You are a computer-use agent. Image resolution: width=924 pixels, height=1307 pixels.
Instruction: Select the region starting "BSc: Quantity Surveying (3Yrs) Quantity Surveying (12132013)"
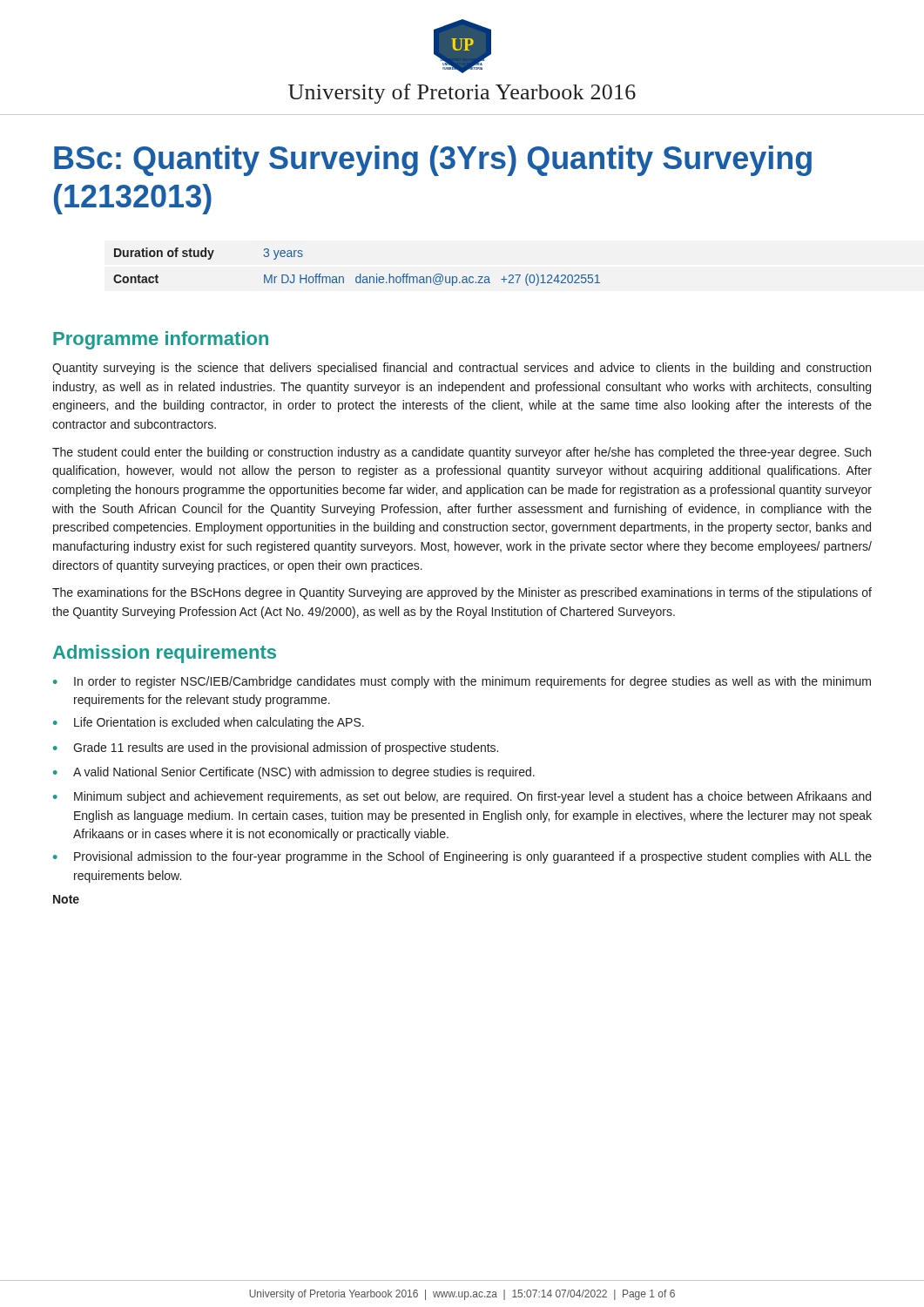click(x=462, y=178)
